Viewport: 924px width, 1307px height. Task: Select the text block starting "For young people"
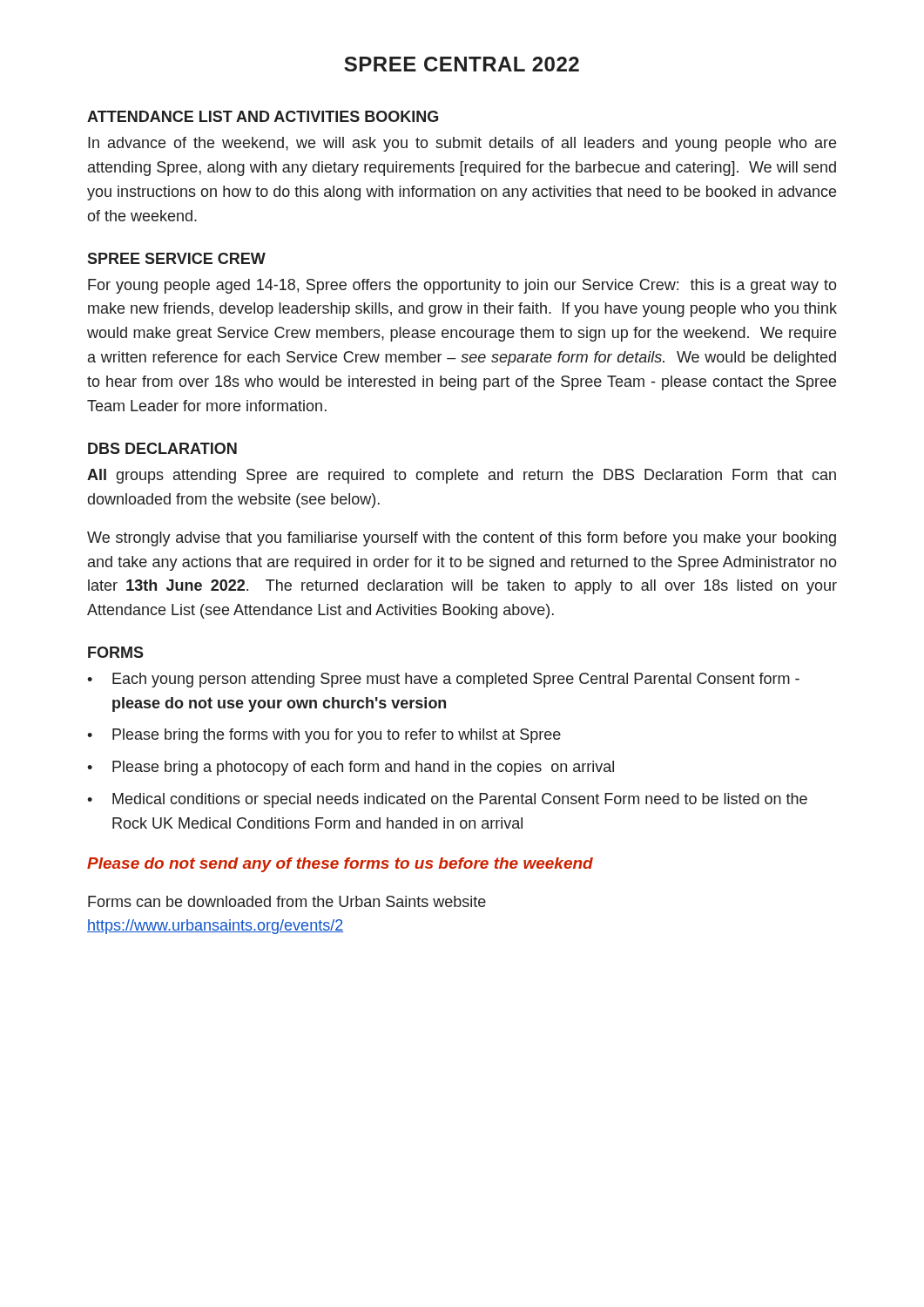coord(462,345)
